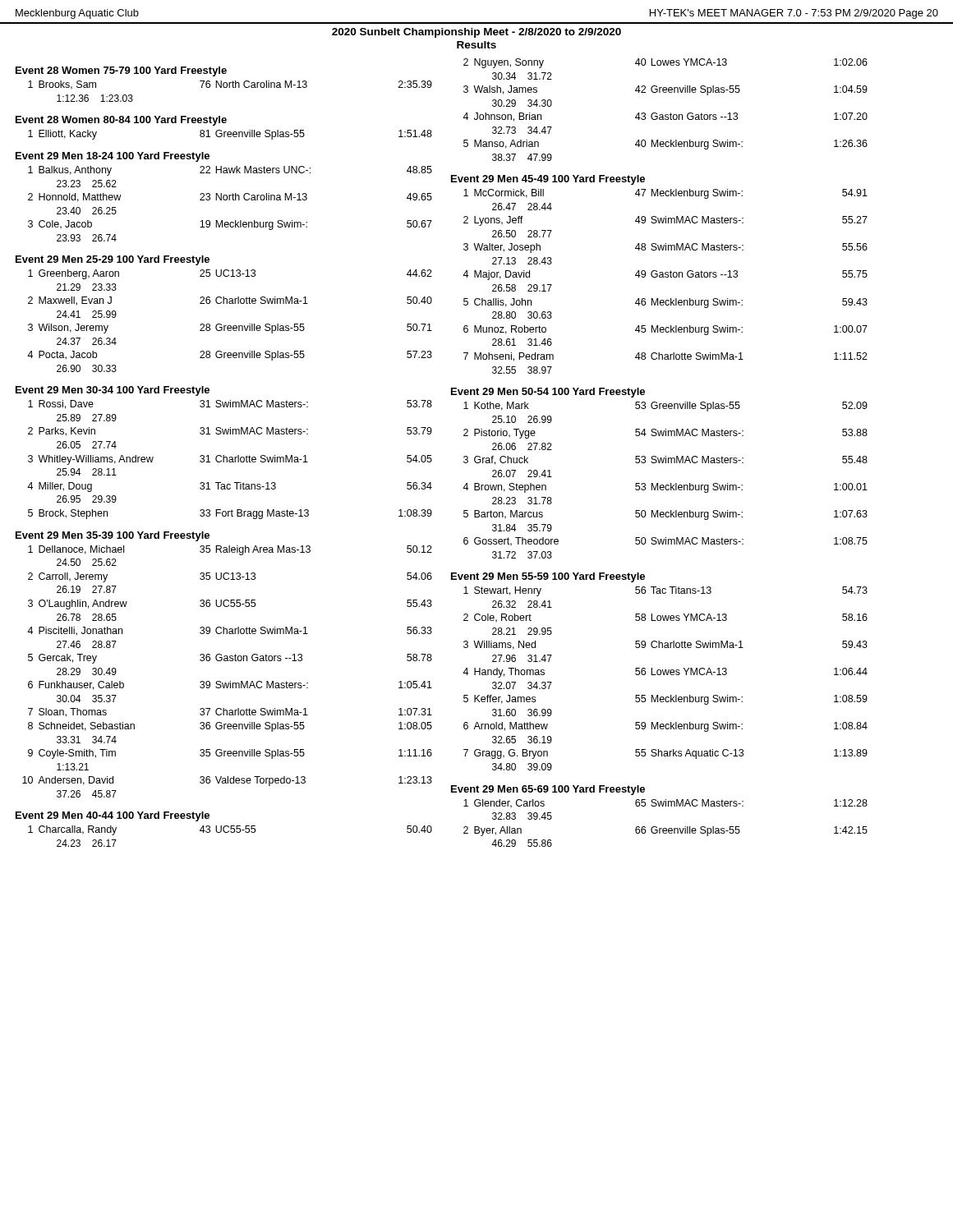Viewport: 953px width, 1232px height.
Task: Click on the element starting "Event 29 Men 18-24"
Action: [x=112, y=156]
